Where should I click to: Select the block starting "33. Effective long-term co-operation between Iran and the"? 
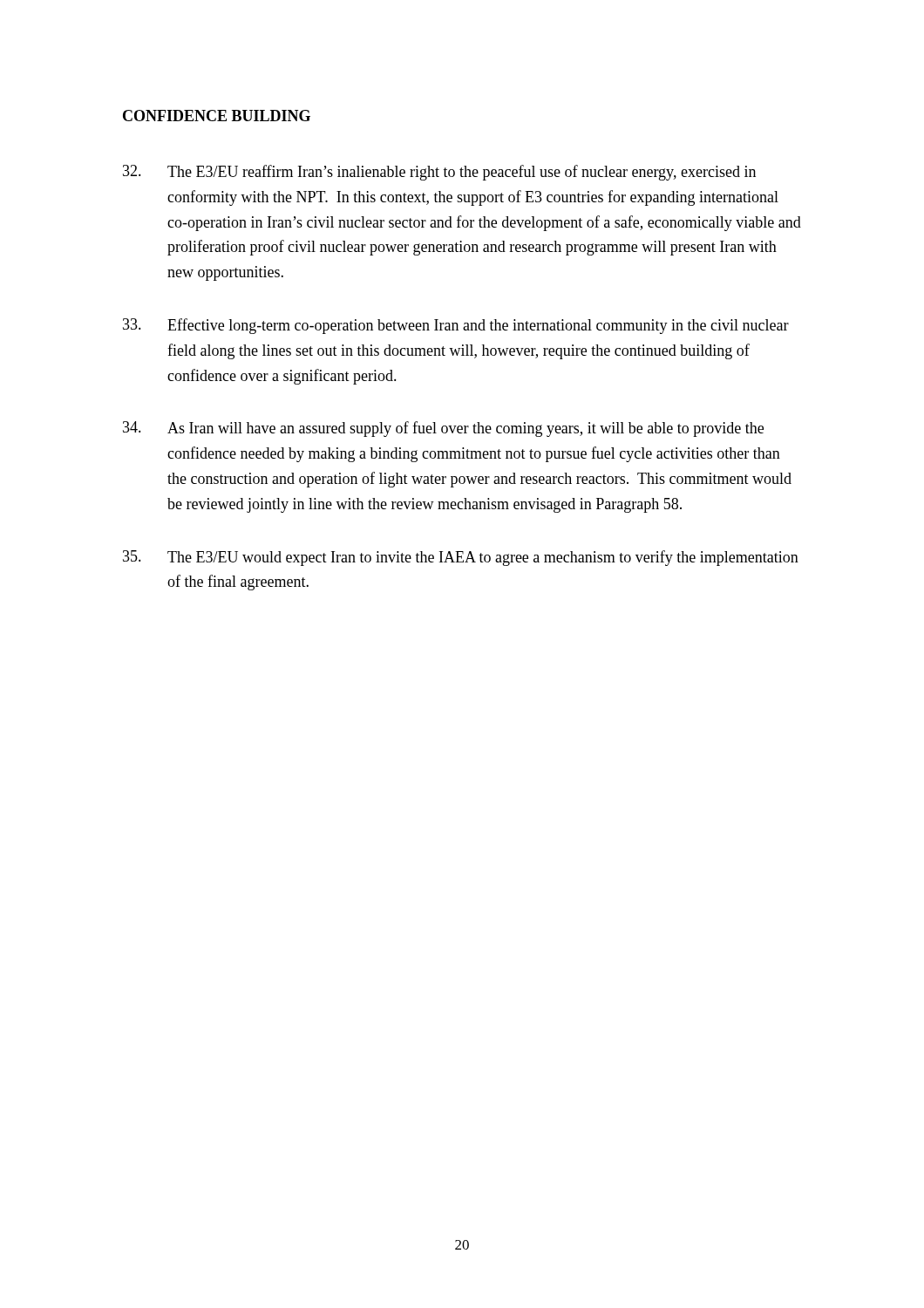pyautogui.click(x=462, y=351)
